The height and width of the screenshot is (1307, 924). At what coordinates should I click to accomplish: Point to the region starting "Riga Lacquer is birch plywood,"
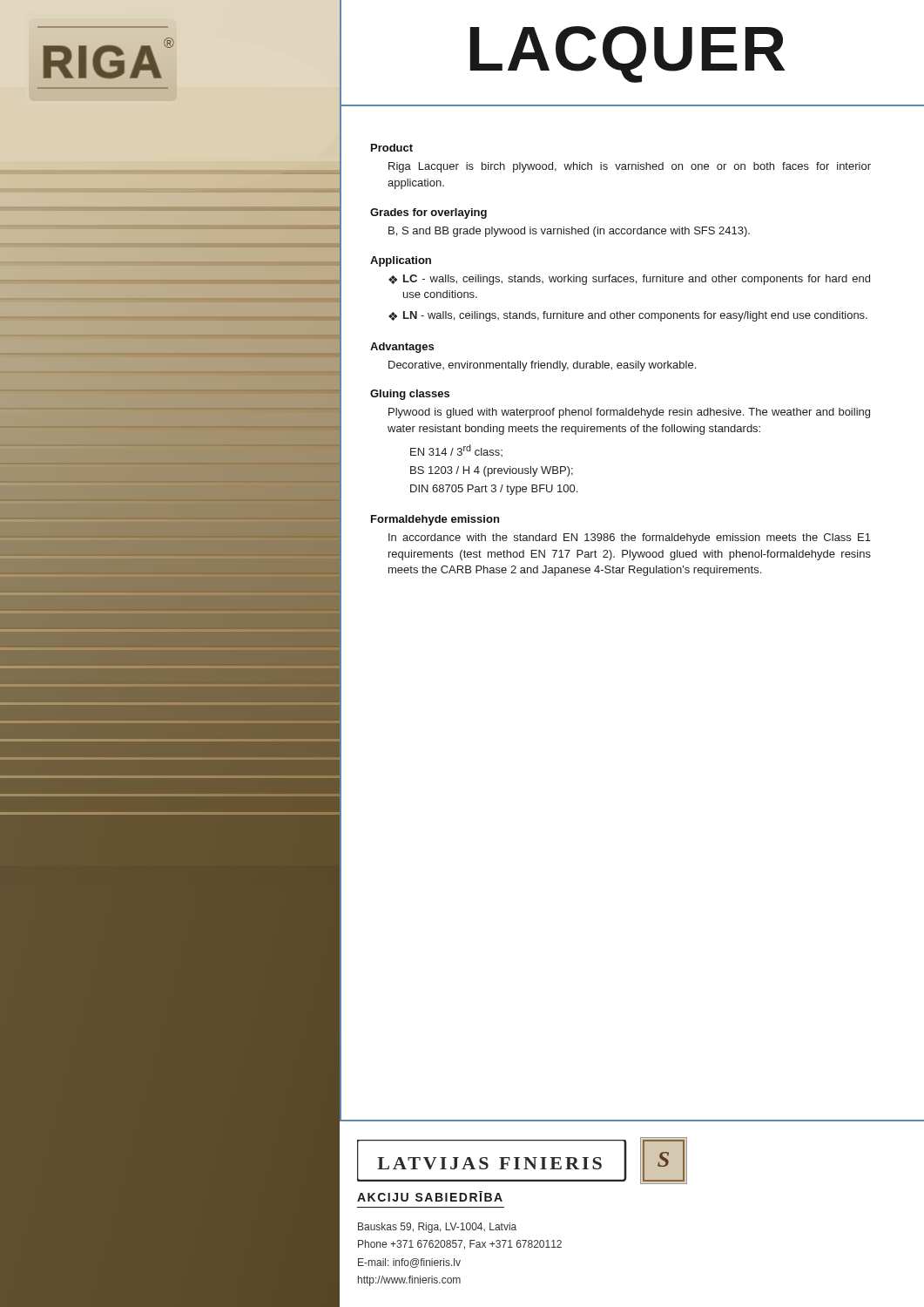(x=629, y=174)
